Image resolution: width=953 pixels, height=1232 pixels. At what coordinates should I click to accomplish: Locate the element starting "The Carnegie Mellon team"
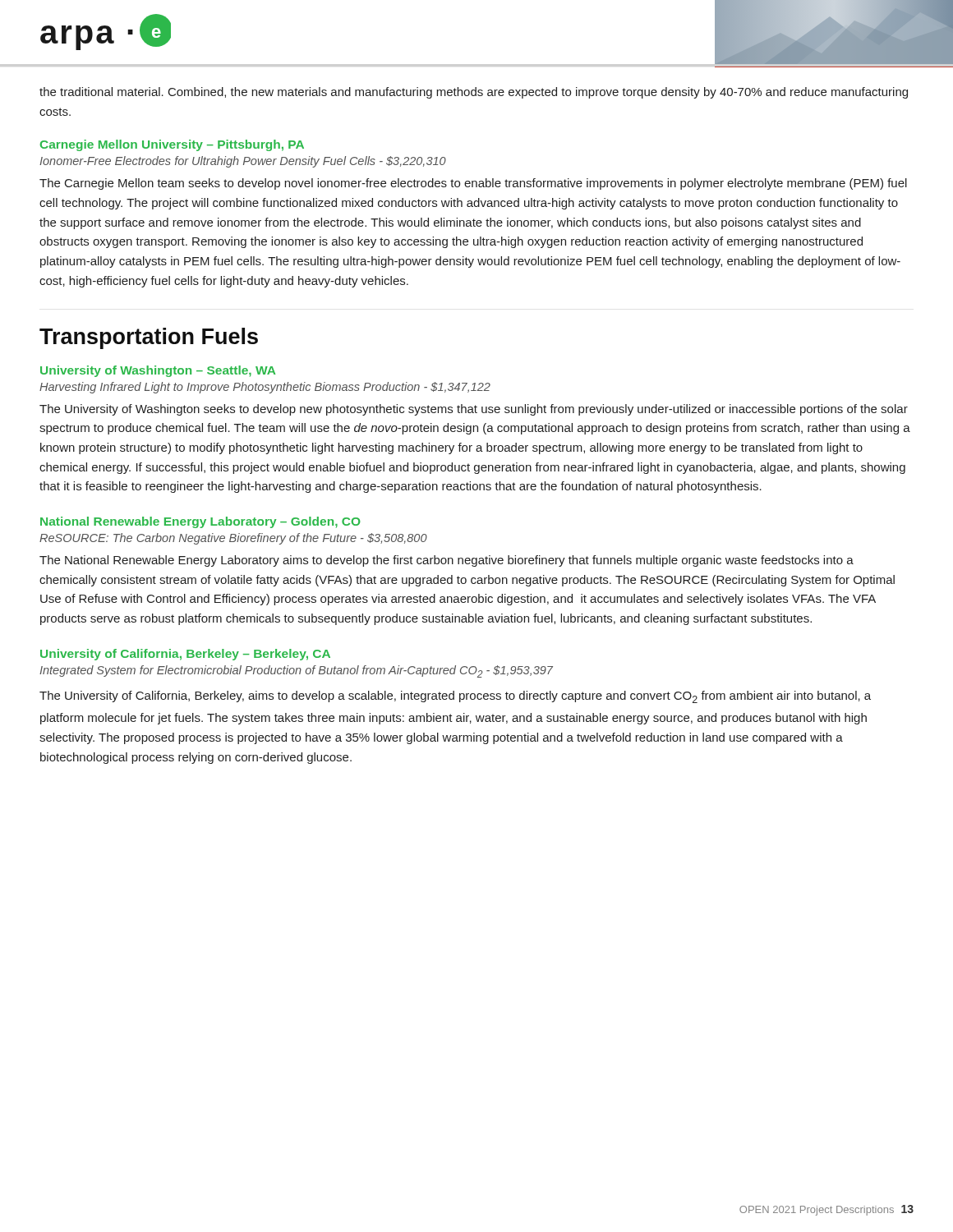click(473, 232)
